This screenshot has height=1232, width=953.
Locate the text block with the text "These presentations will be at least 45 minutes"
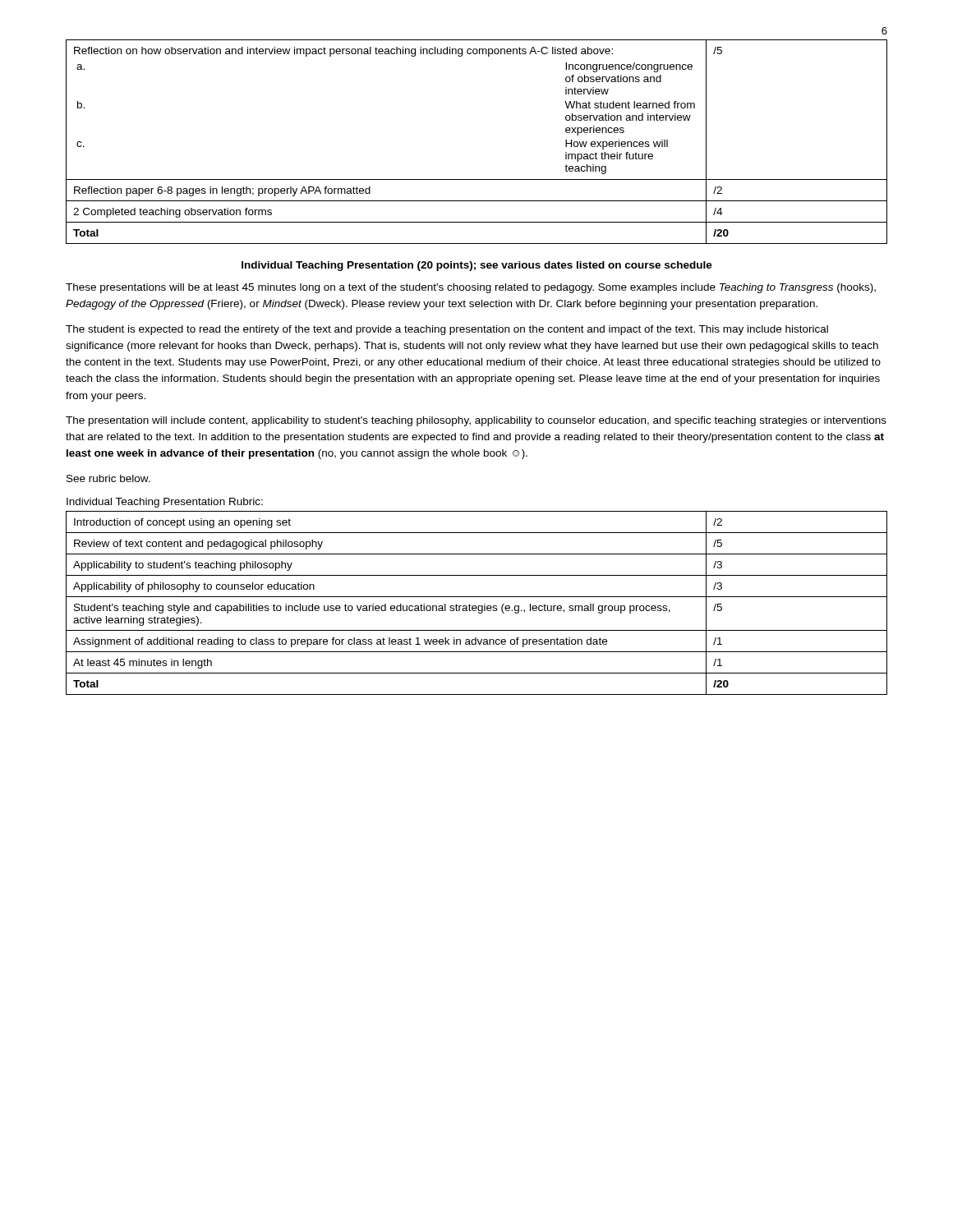tap(471, 295)
